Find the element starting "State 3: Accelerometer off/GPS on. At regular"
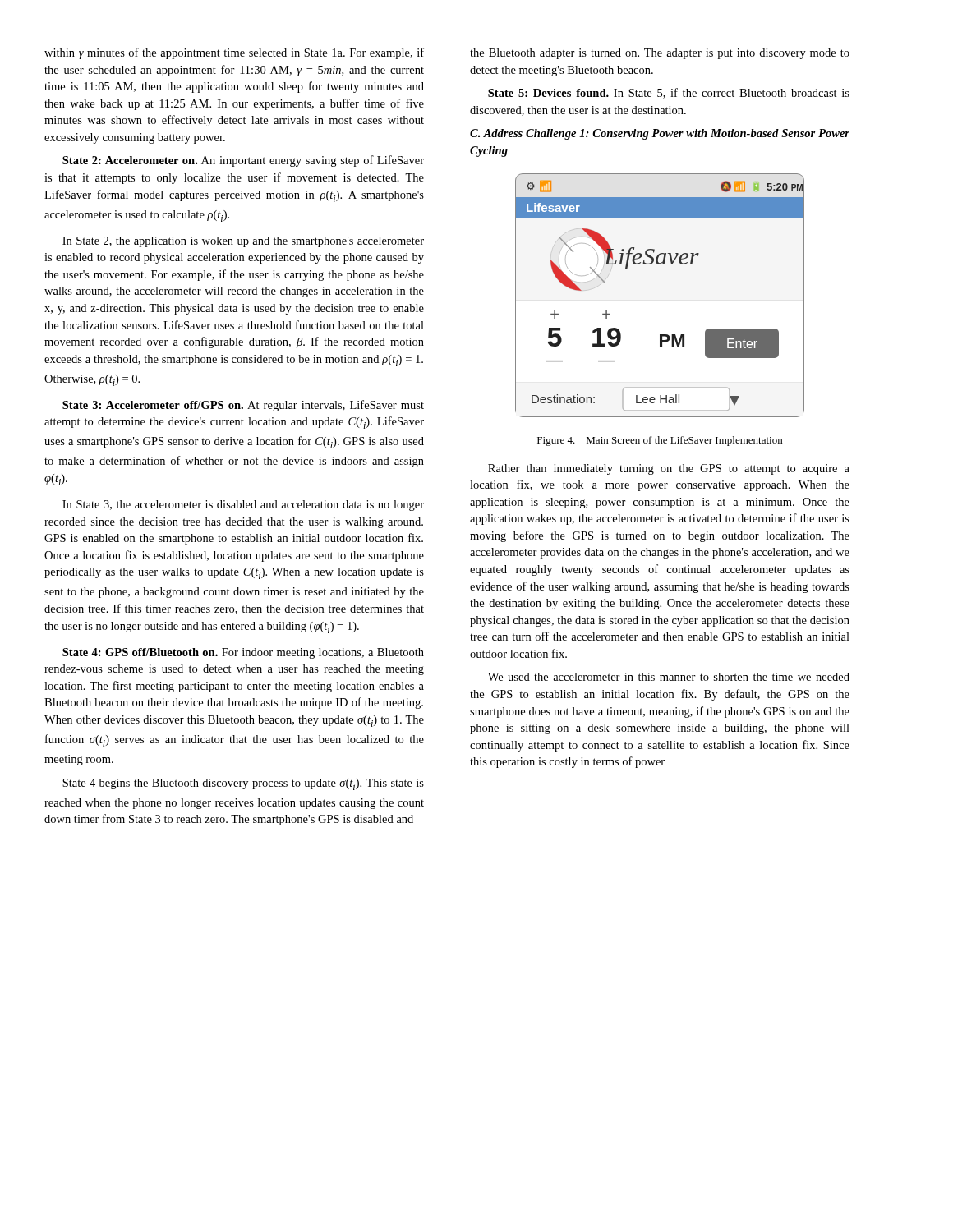Viewport: 953px width, 1232px height. click(x=234, y=443)
